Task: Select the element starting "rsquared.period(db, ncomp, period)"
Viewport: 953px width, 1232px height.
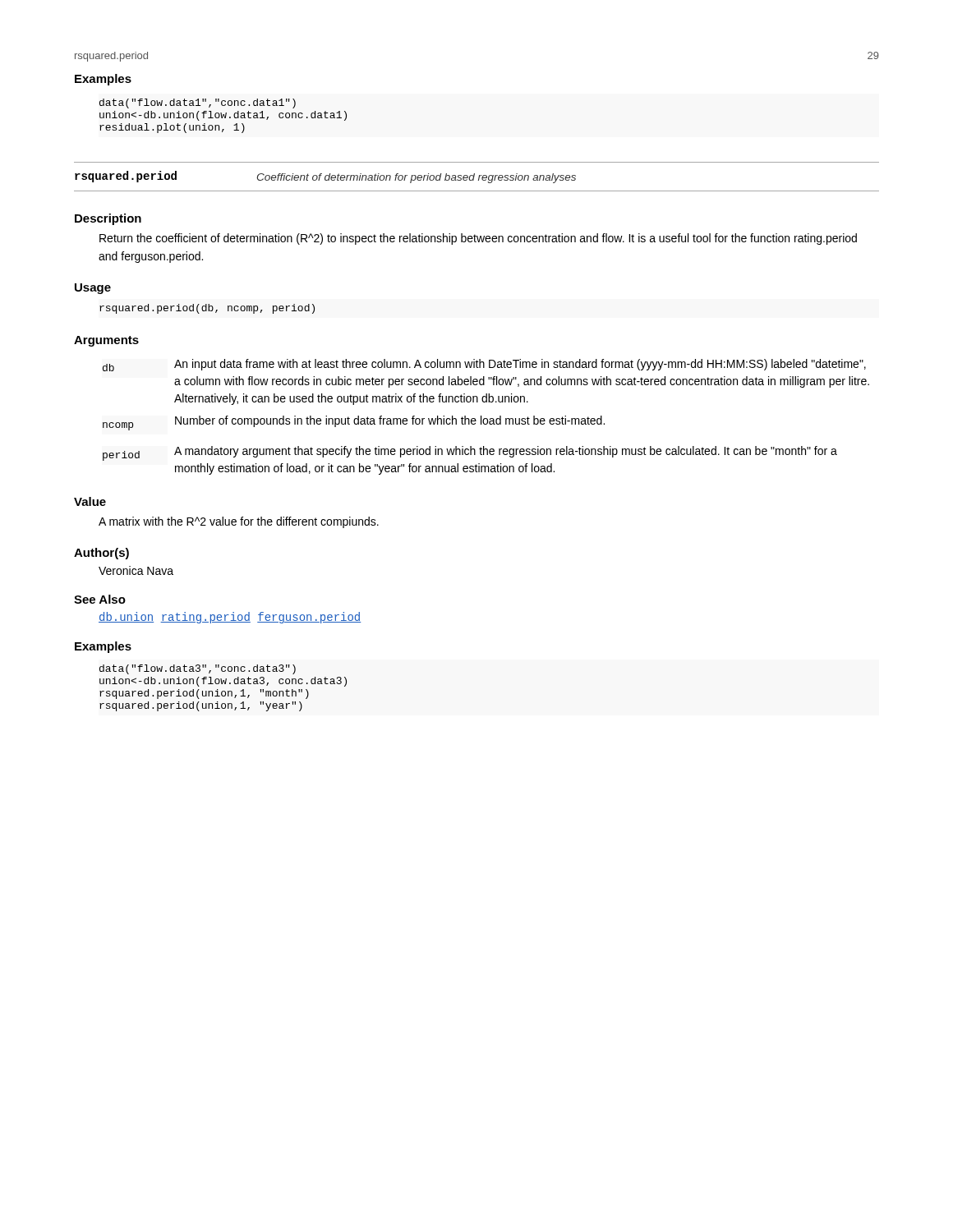Action: tap(207, 309)
